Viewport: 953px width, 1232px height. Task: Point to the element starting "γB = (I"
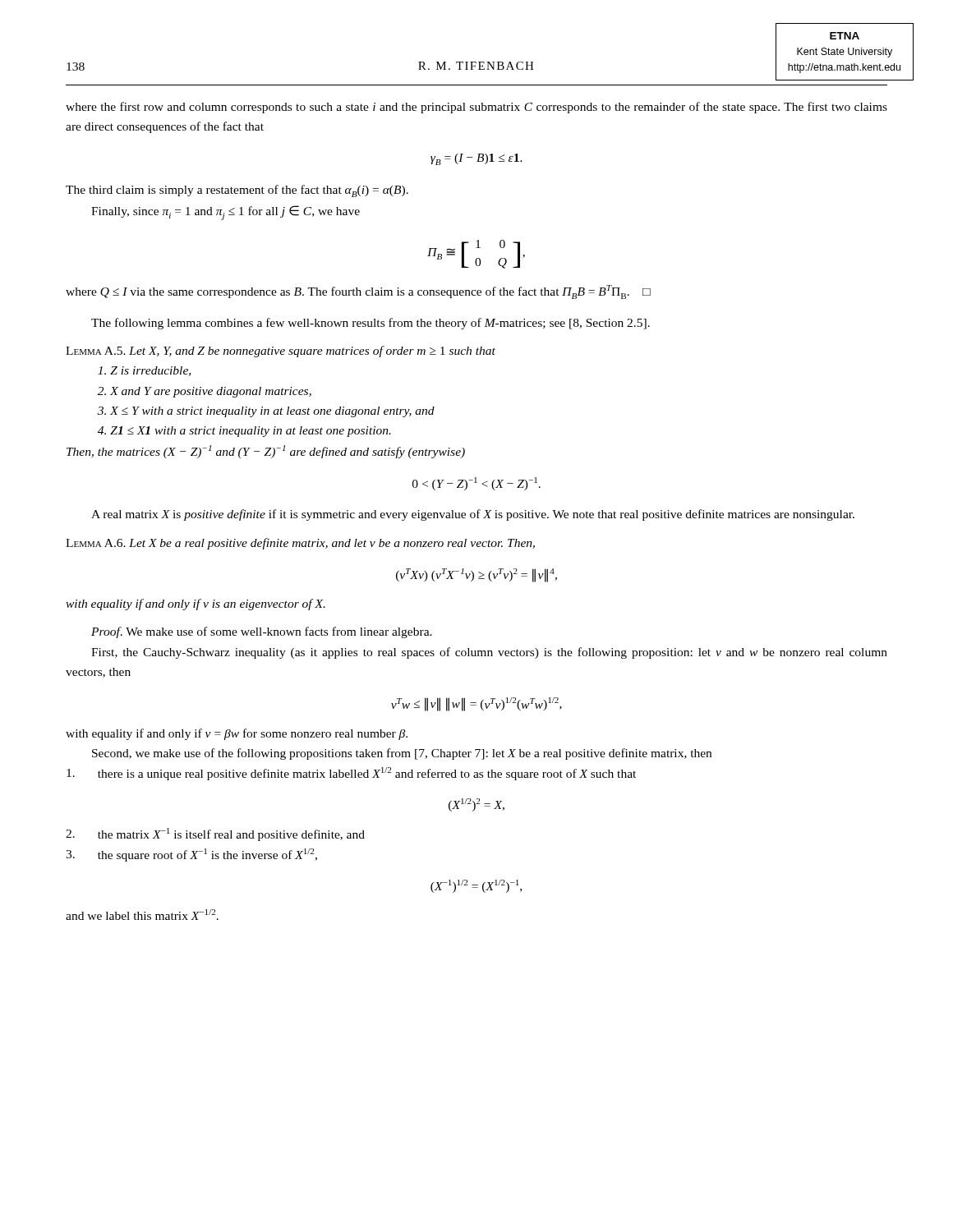(x=476, y=158)
